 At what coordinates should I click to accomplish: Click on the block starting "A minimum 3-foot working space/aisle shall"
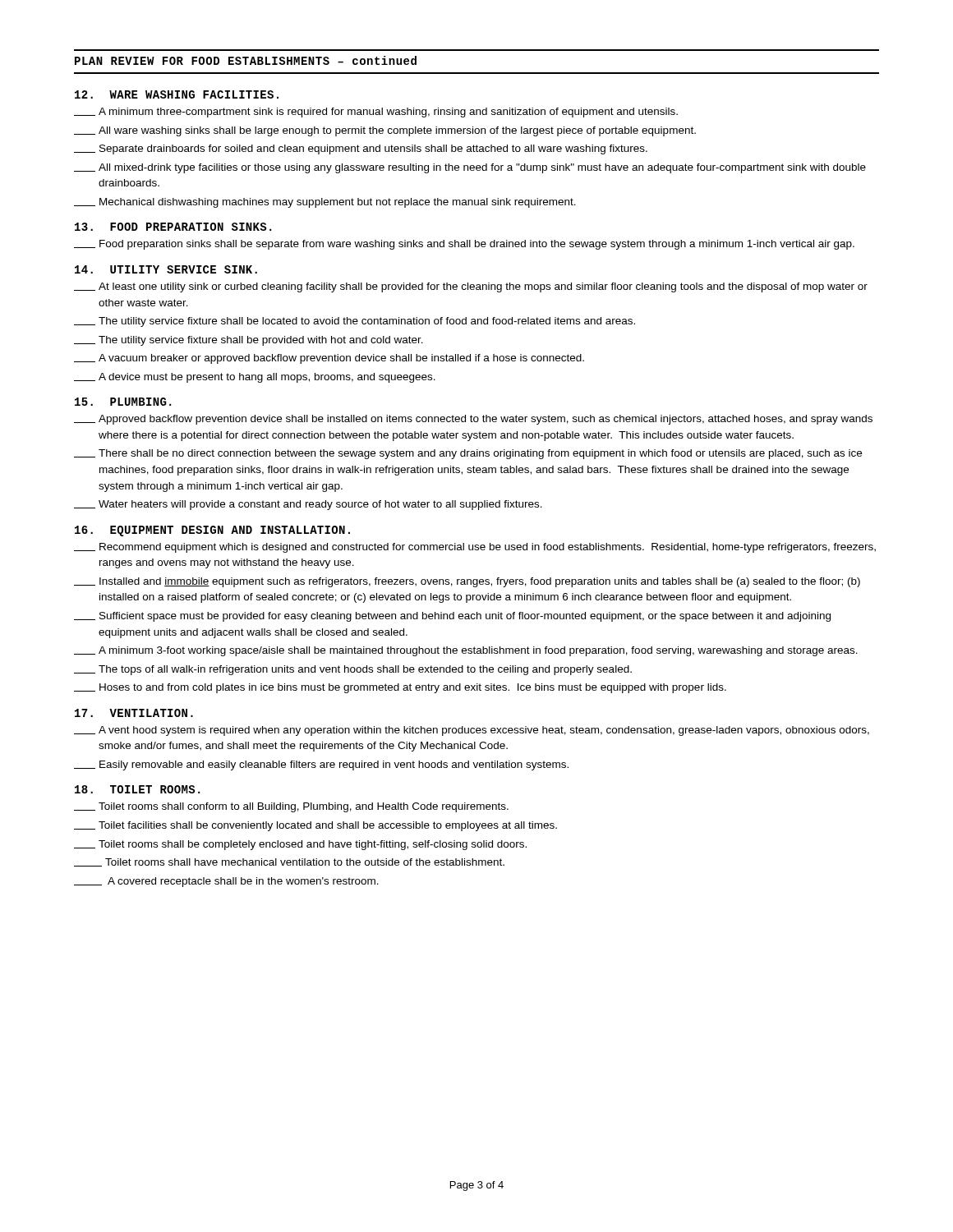coord(476,650)
